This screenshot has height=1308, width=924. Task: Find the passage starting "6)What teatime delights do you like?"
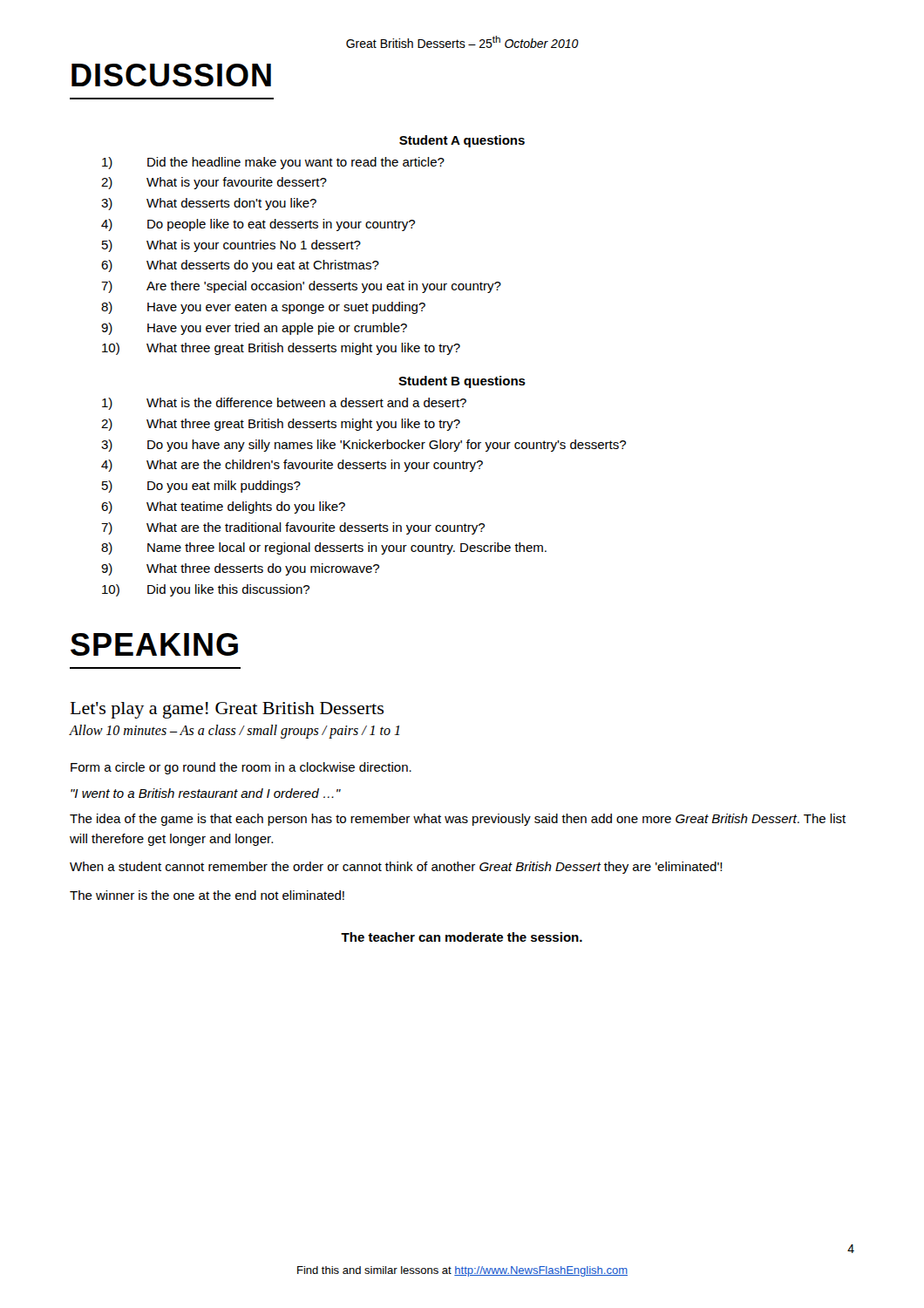223,508
